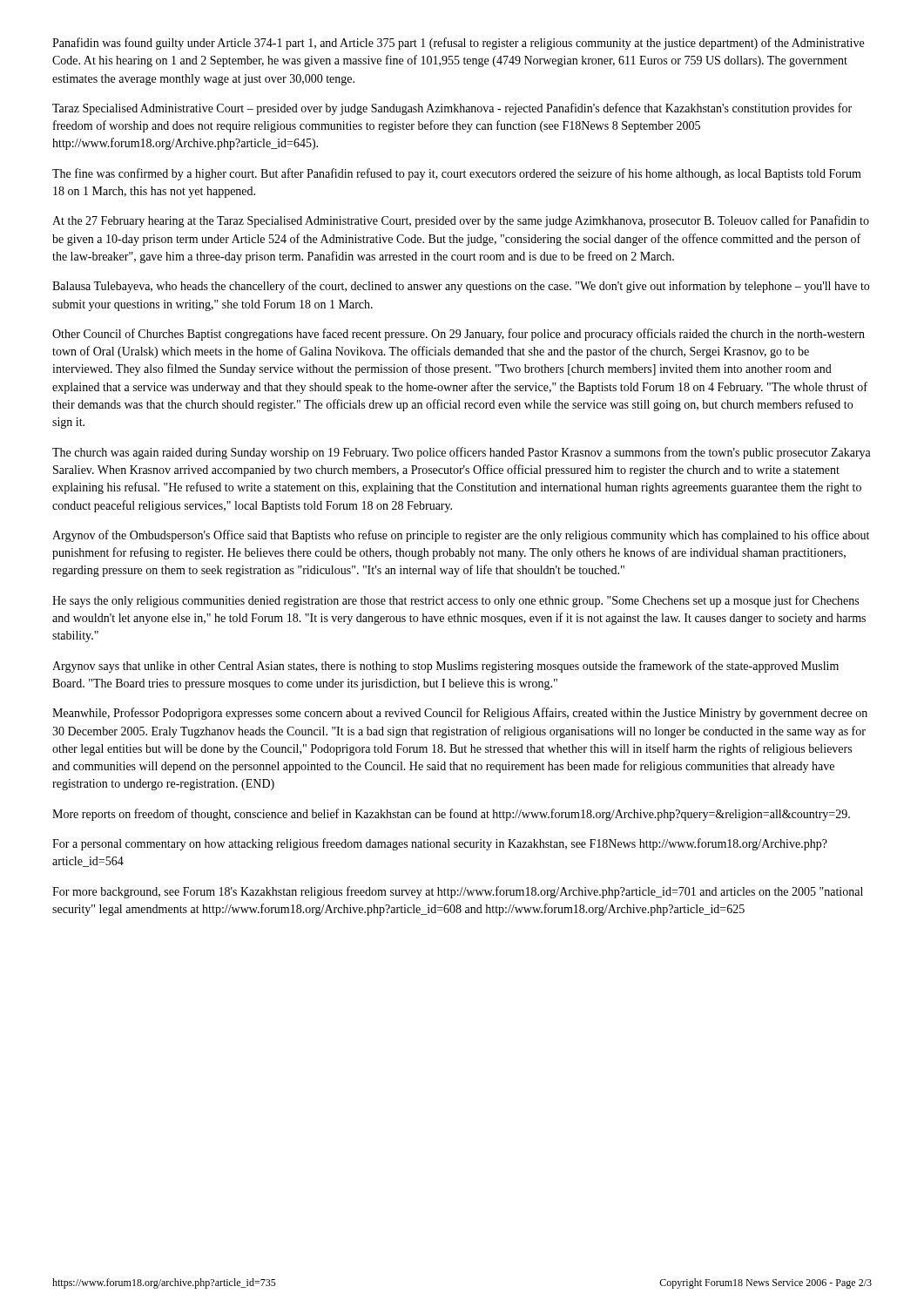Locate the text block that reads "Argynov of the"
924x1307 pixels.
pos(461,553)
